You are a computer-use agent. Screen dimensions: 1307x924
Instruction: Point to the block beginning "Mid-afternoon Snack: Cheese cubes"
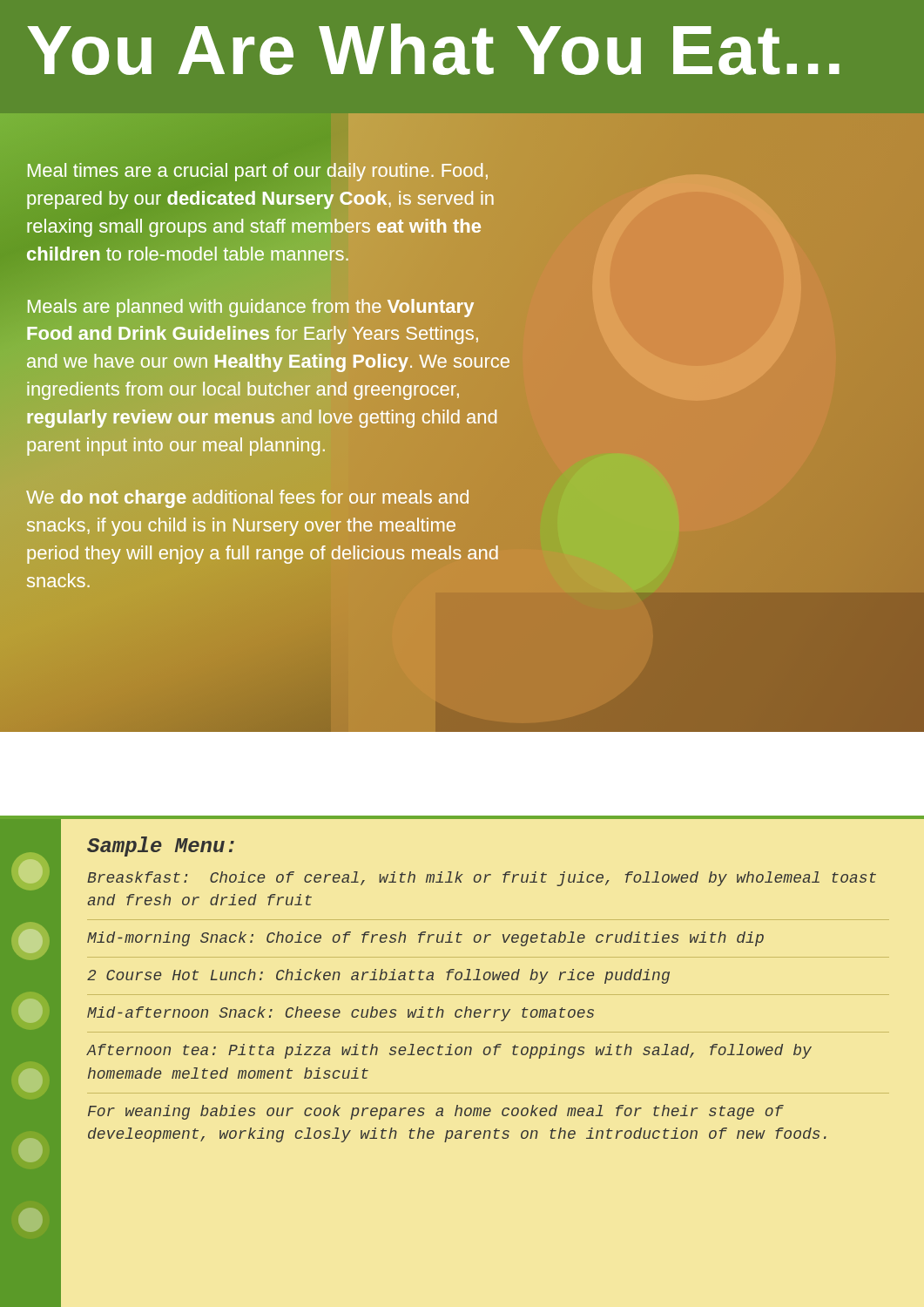[341, 1014]
